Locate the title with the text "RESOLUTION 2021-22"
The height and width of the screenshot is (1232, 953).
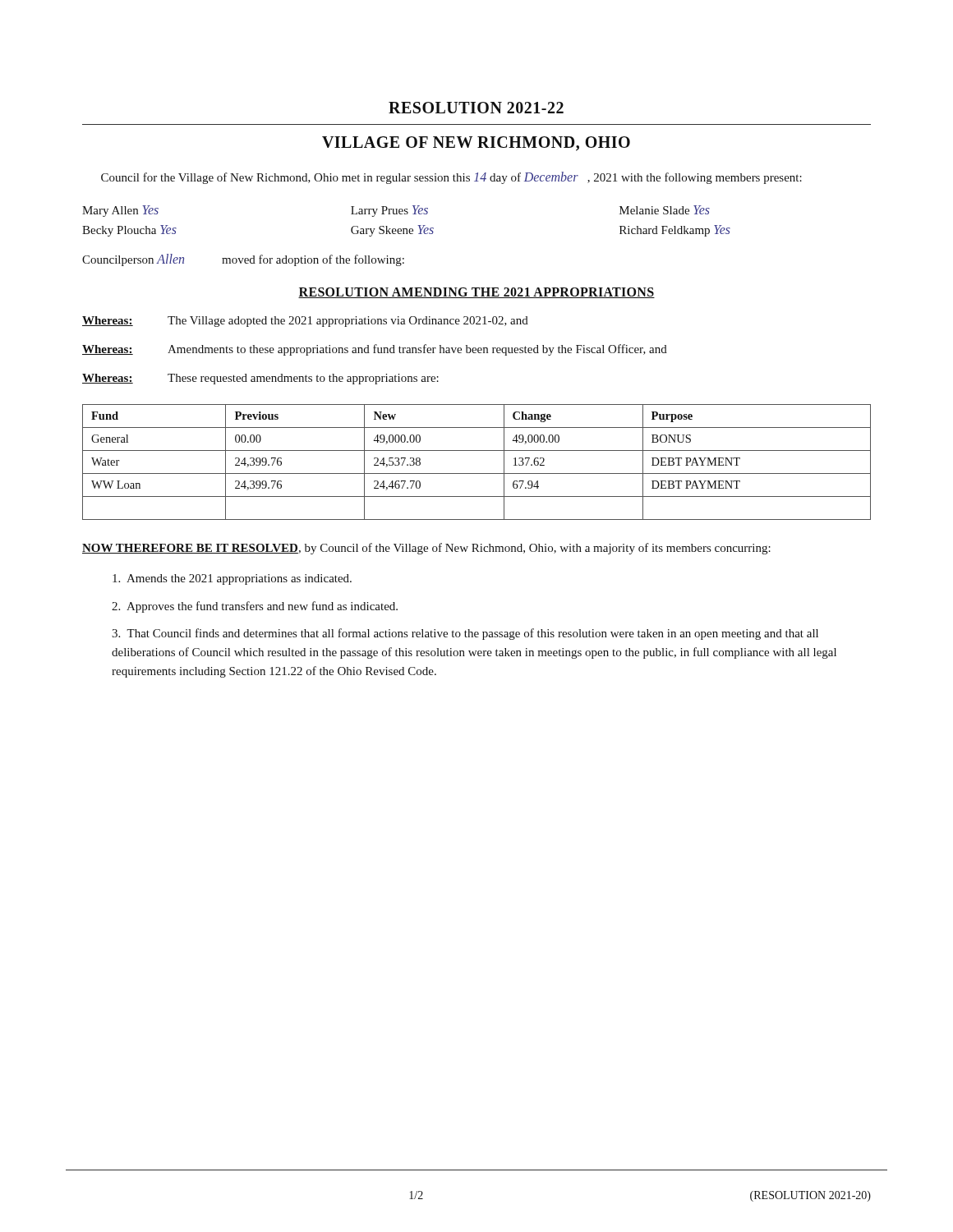click(x=476, y=108)
